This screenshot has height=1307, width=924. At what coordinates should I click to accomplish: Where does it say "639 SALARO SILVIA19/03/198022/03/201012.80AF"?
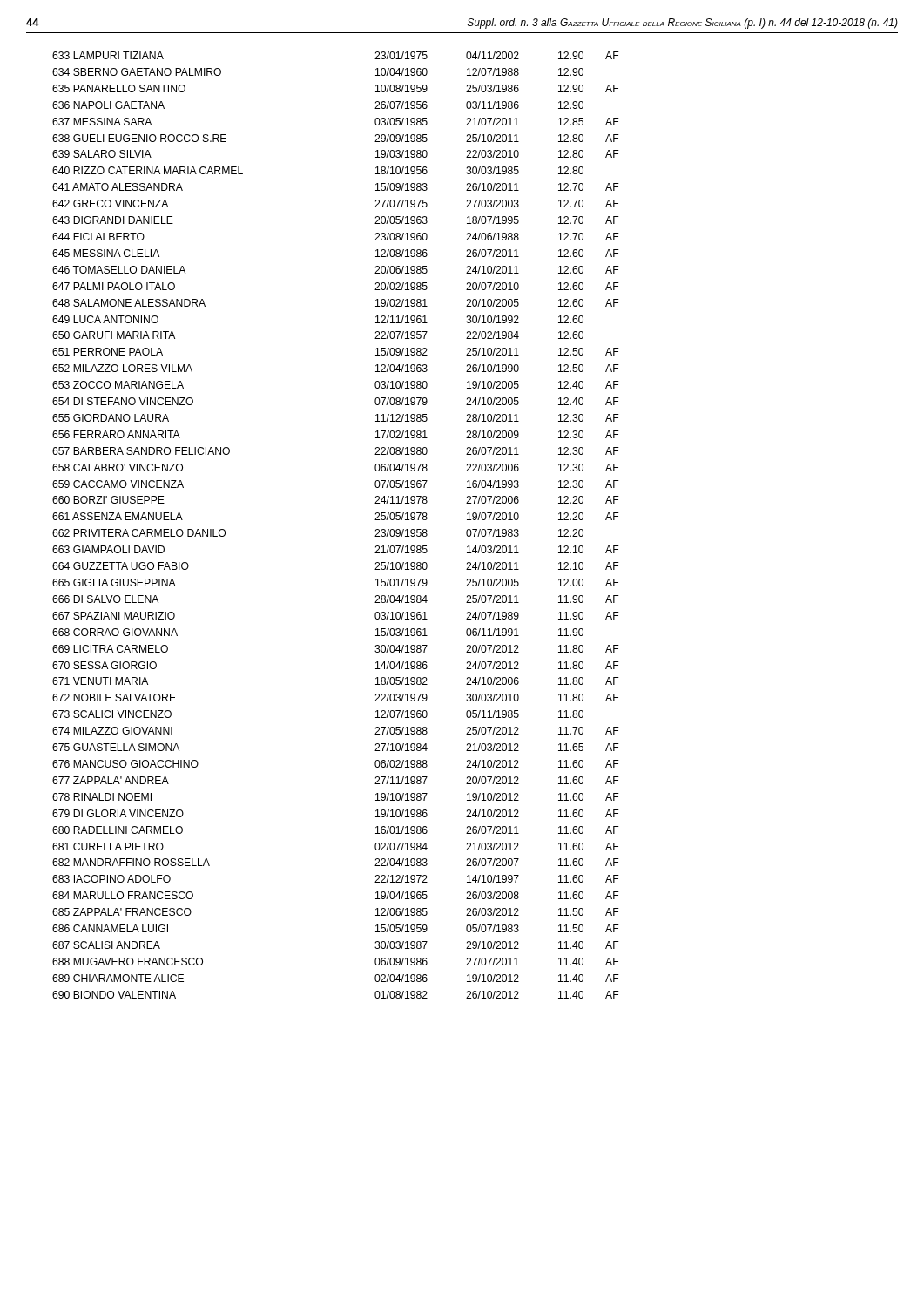click(x=104, y=154)
